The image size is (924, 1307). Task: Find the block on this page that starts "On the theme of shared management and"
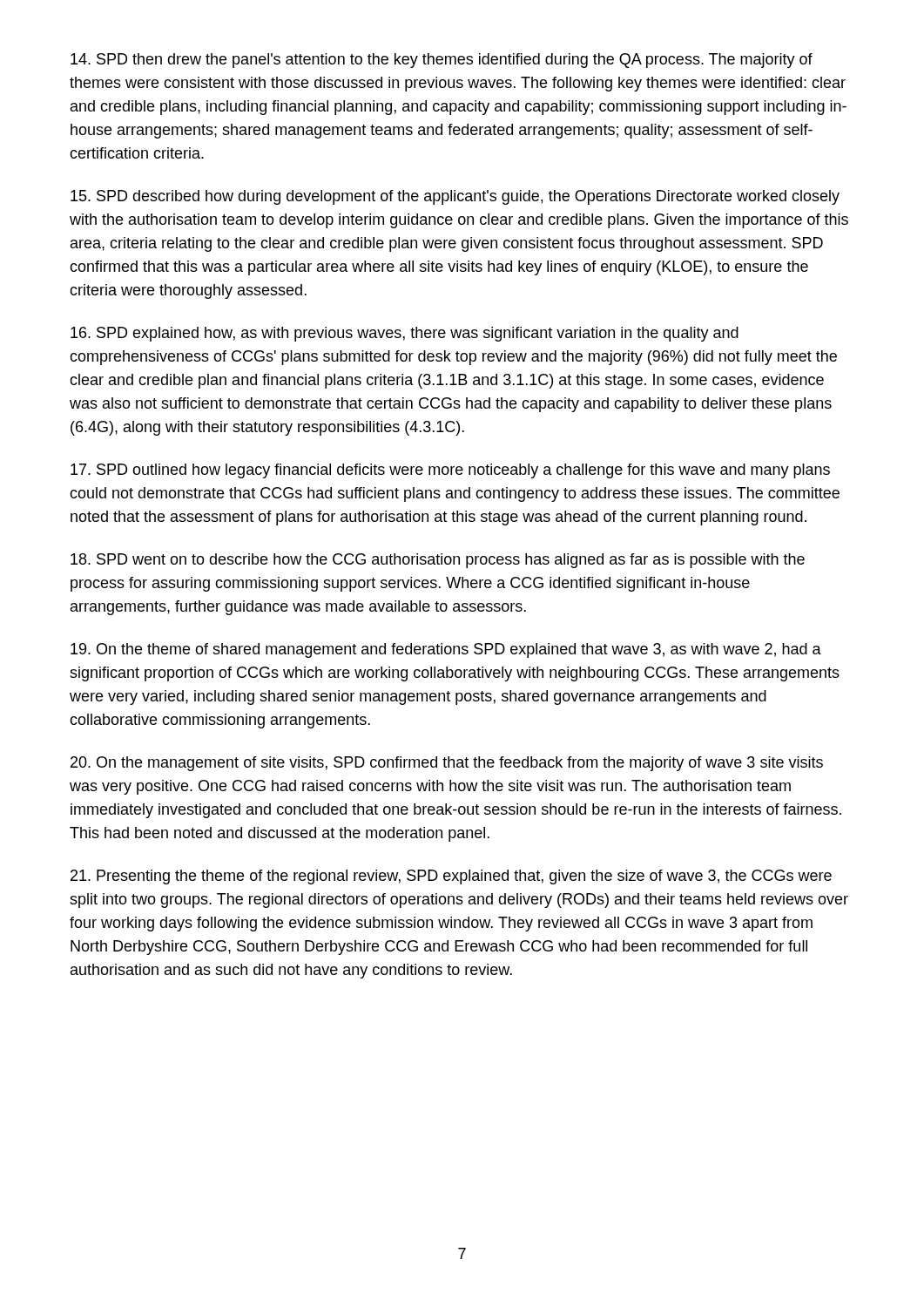[455, 684]
